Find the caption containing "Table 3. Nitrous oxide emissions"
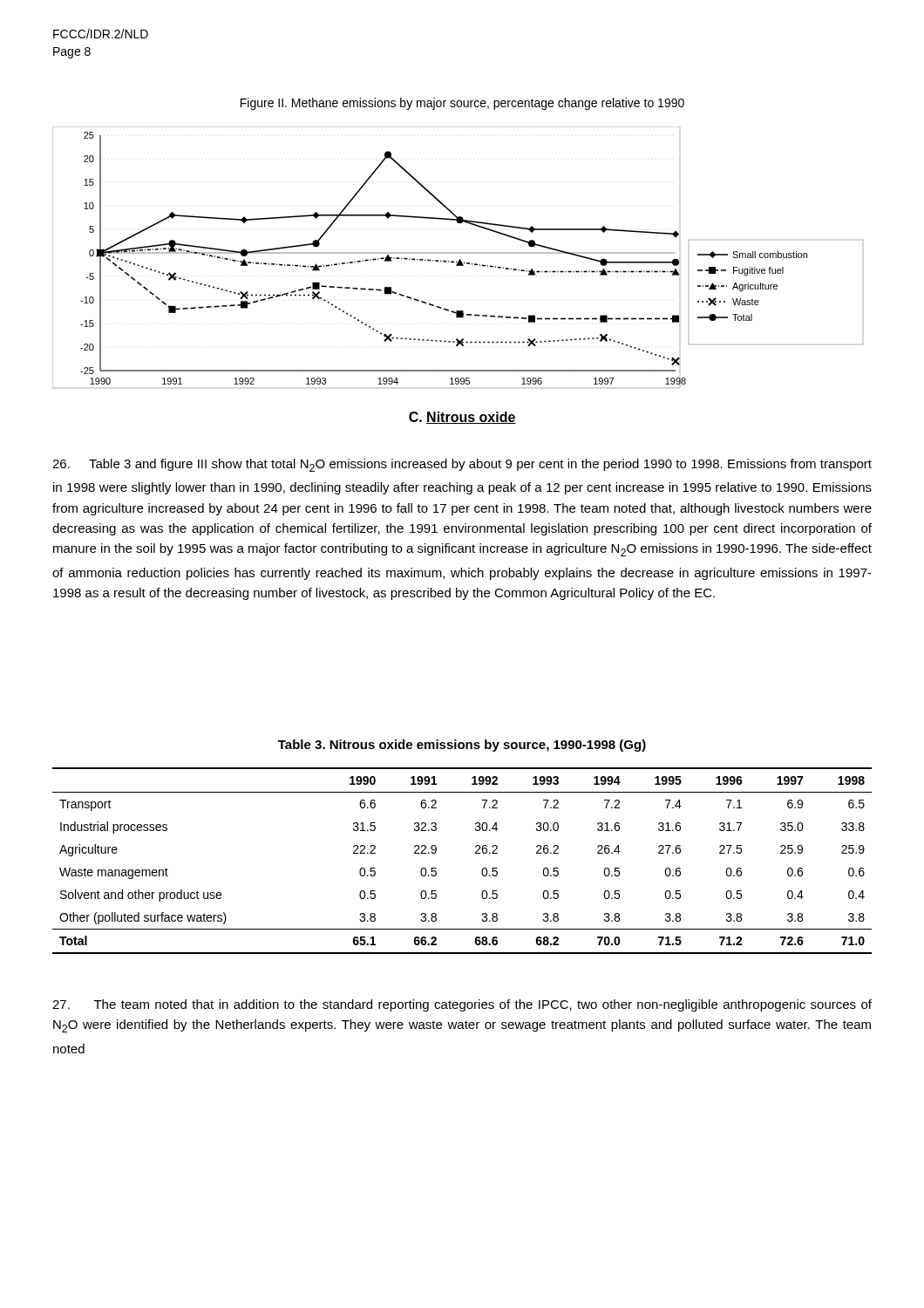 (462, 744)
